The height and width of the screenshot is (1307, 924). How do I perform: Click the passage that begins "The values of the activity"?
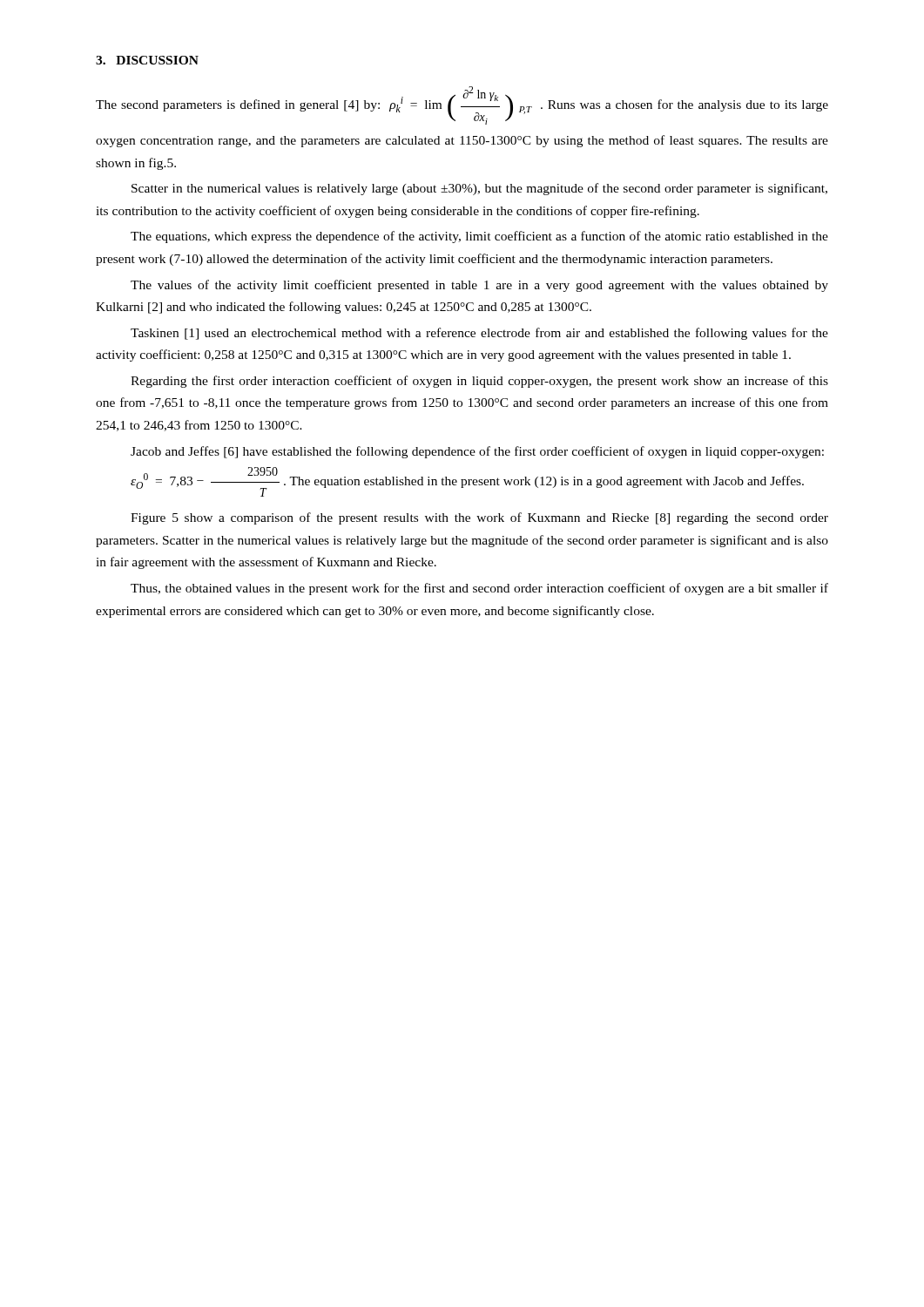(462, 296)
